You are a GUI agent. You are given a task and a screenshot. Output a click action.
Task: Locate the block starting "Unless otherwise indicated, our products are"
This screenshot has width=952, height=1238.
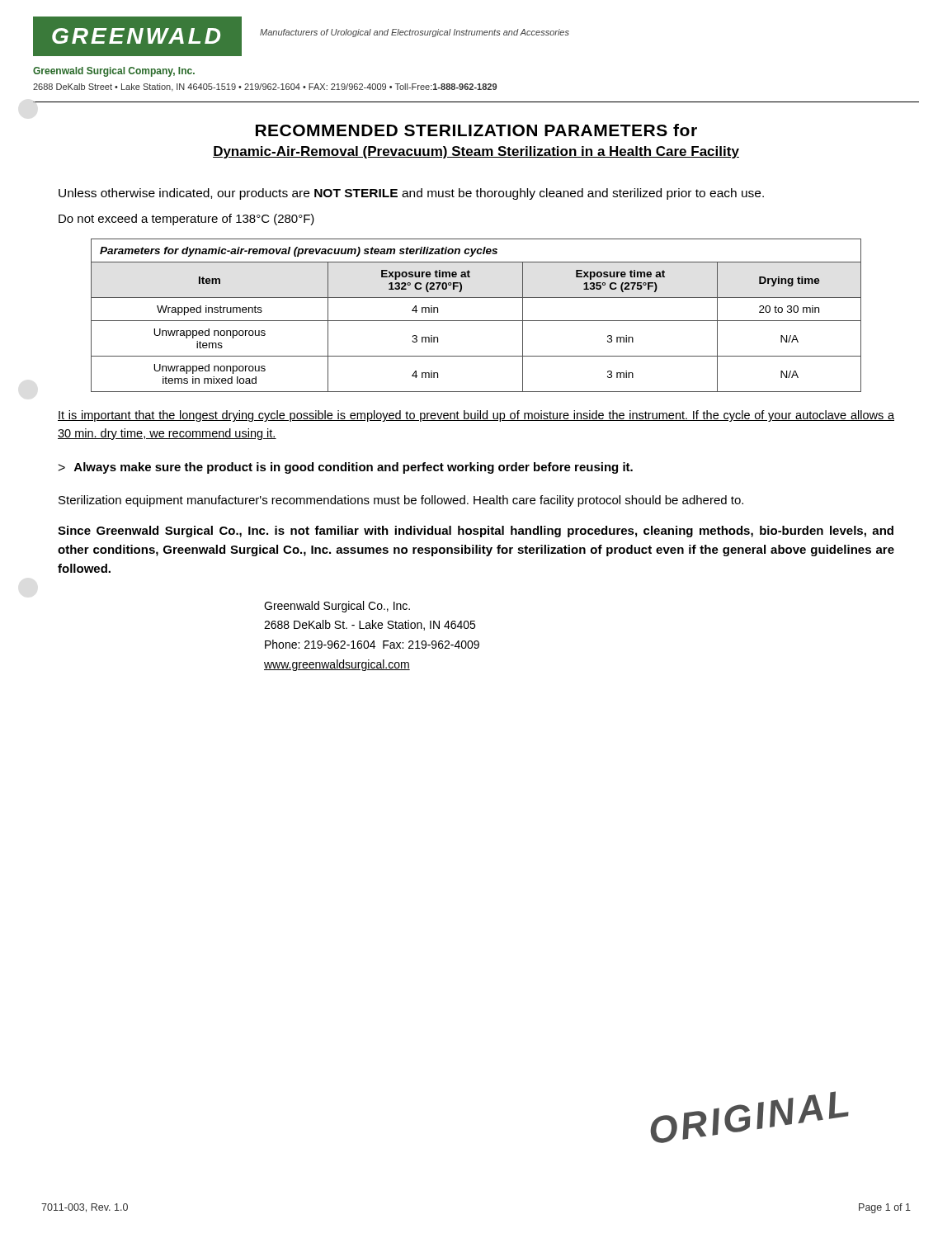coord(411,193)
